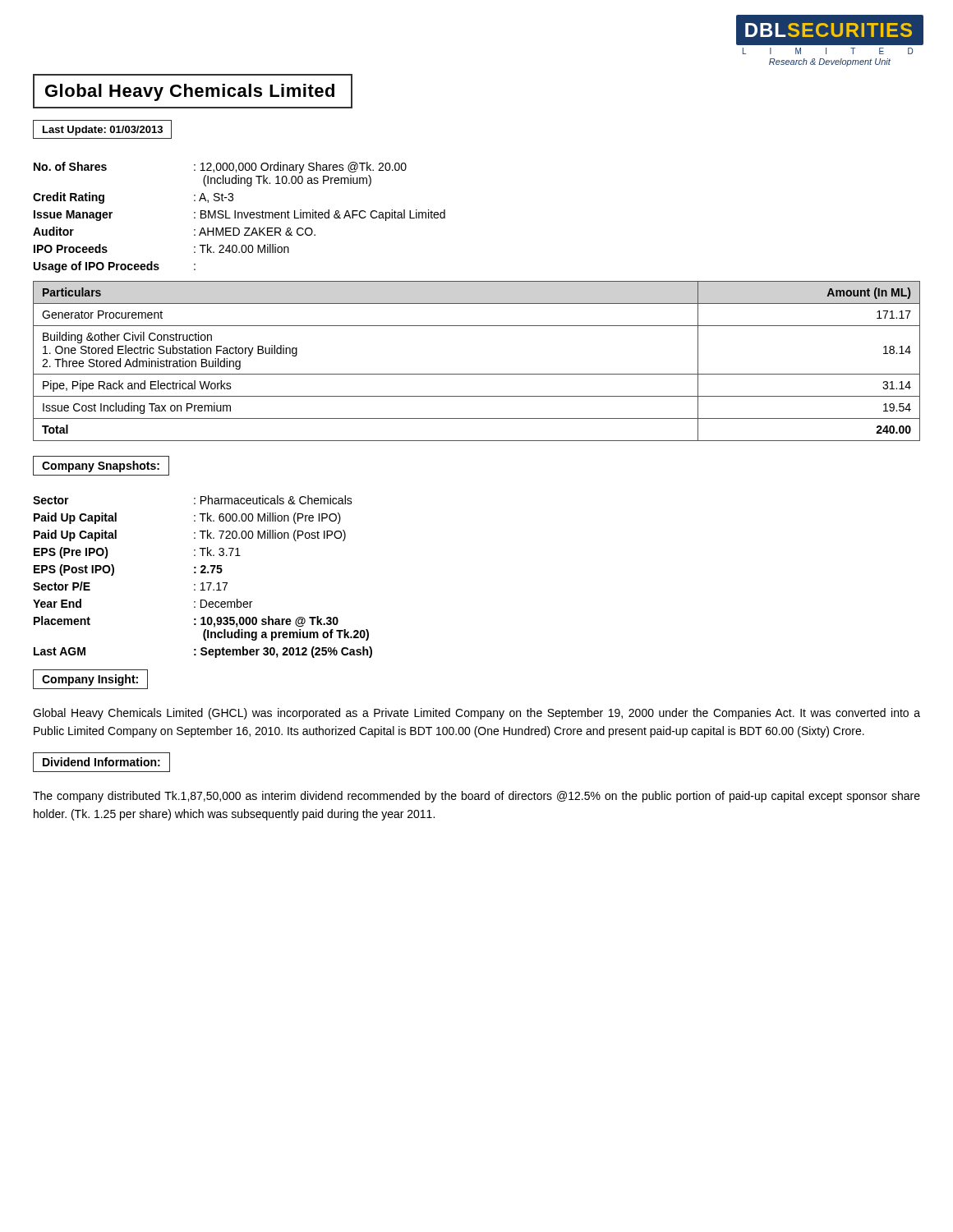
Task: Find the element starting "The company distributed Tk.1,87,50,000 as"
Action: coord(476,805)
